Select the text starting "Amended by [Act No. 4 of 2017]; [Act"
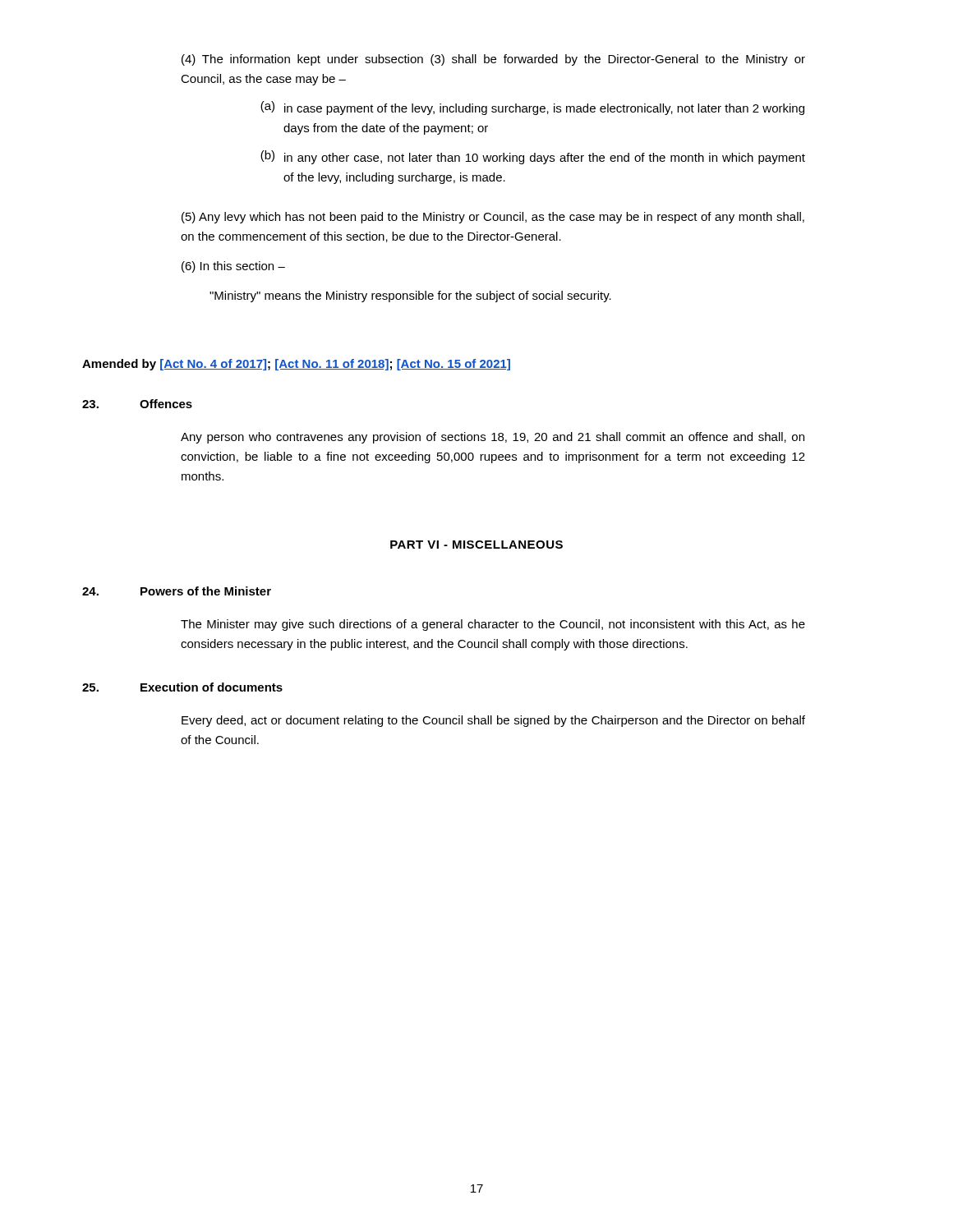953x1232 pixels. [x=297, y=363]
